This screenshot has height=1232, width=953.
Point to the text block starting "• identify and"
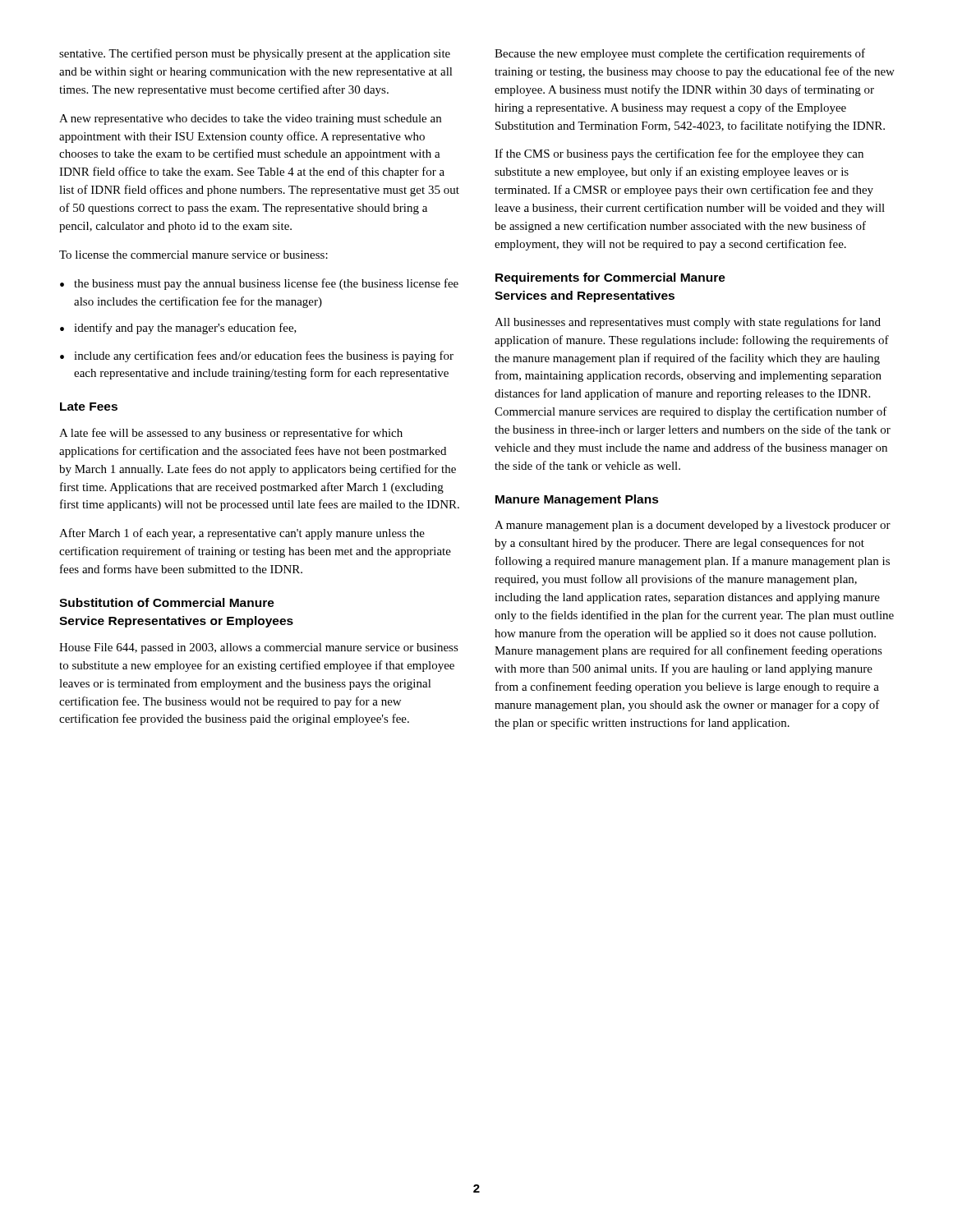(x=260, y=329)
